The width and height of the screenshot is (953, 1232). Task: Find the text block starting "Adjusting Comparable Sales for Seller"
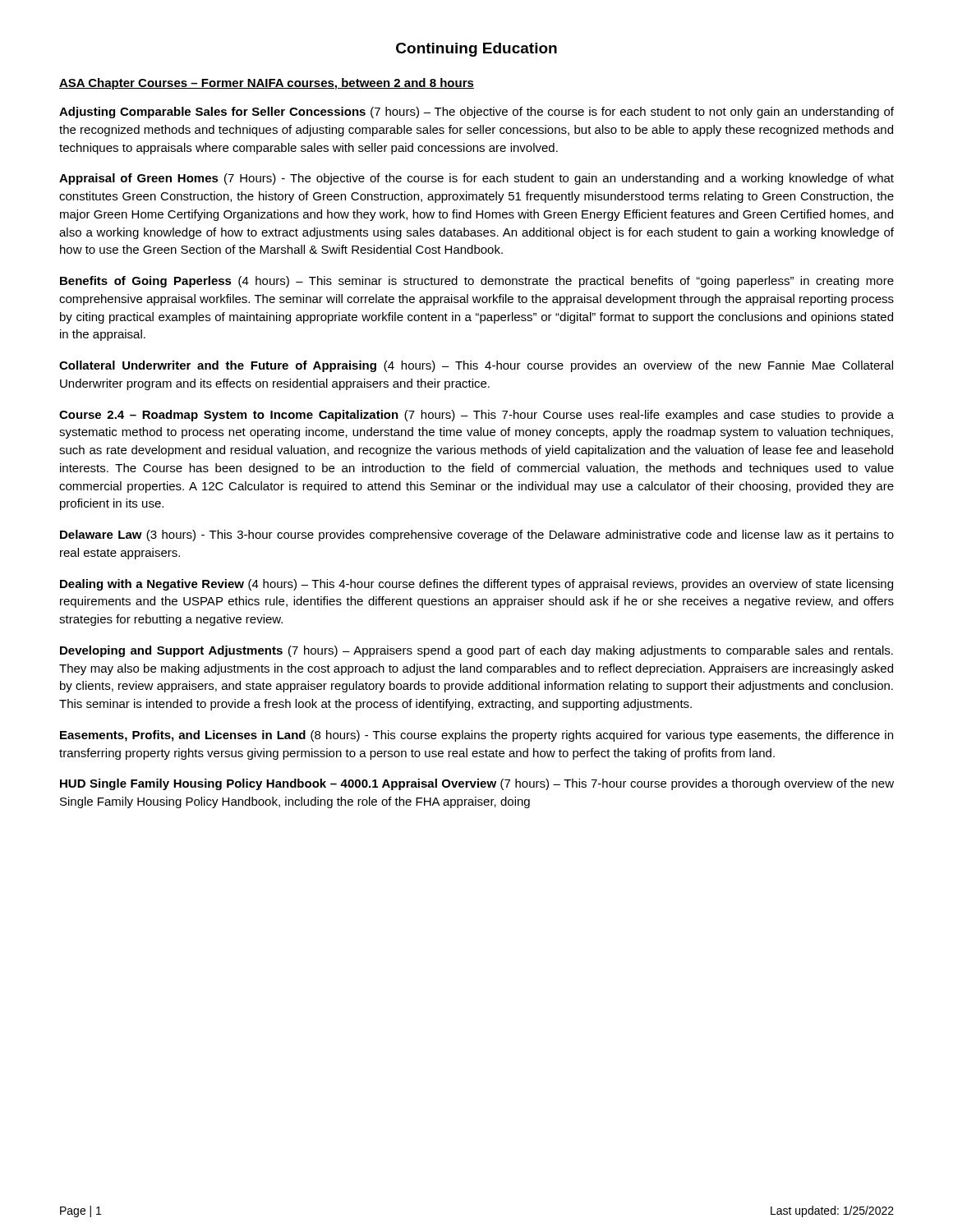pos(476,129)
